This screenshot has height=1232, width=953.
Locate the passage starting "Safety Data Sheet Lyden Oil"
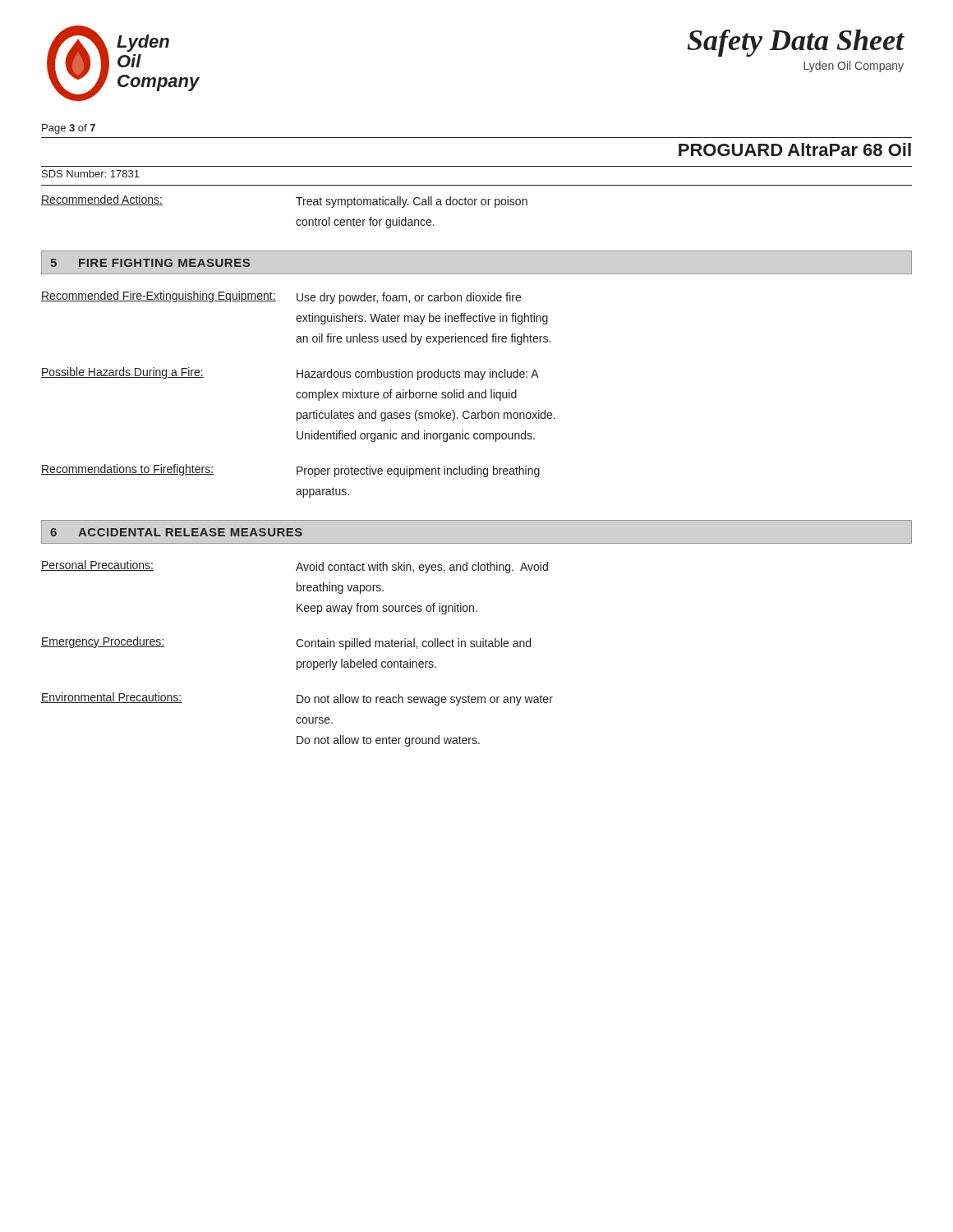click(x=795, y=48)
